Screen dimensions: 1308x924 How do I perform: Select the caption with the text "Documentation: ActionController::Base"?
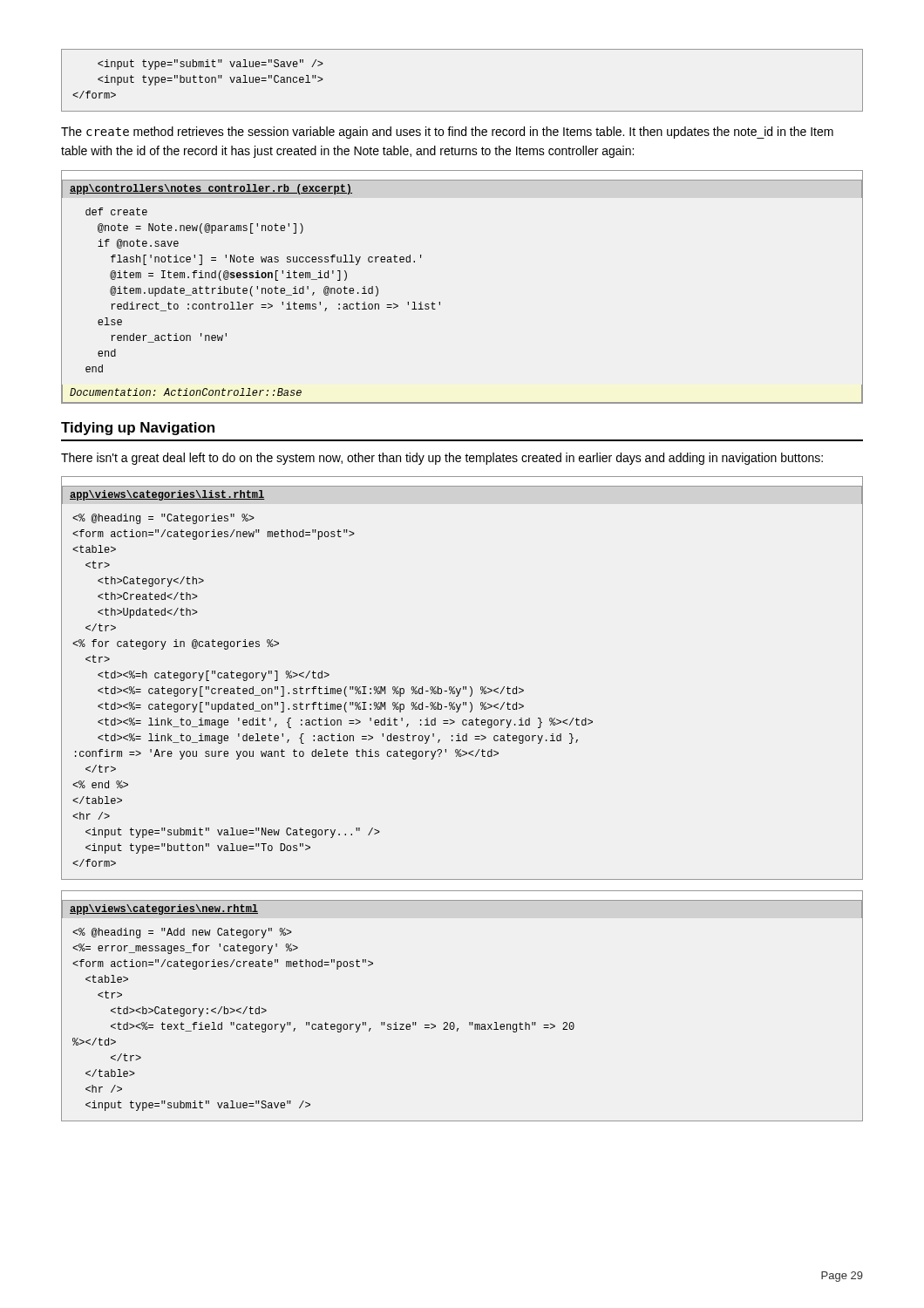(186, 393)
